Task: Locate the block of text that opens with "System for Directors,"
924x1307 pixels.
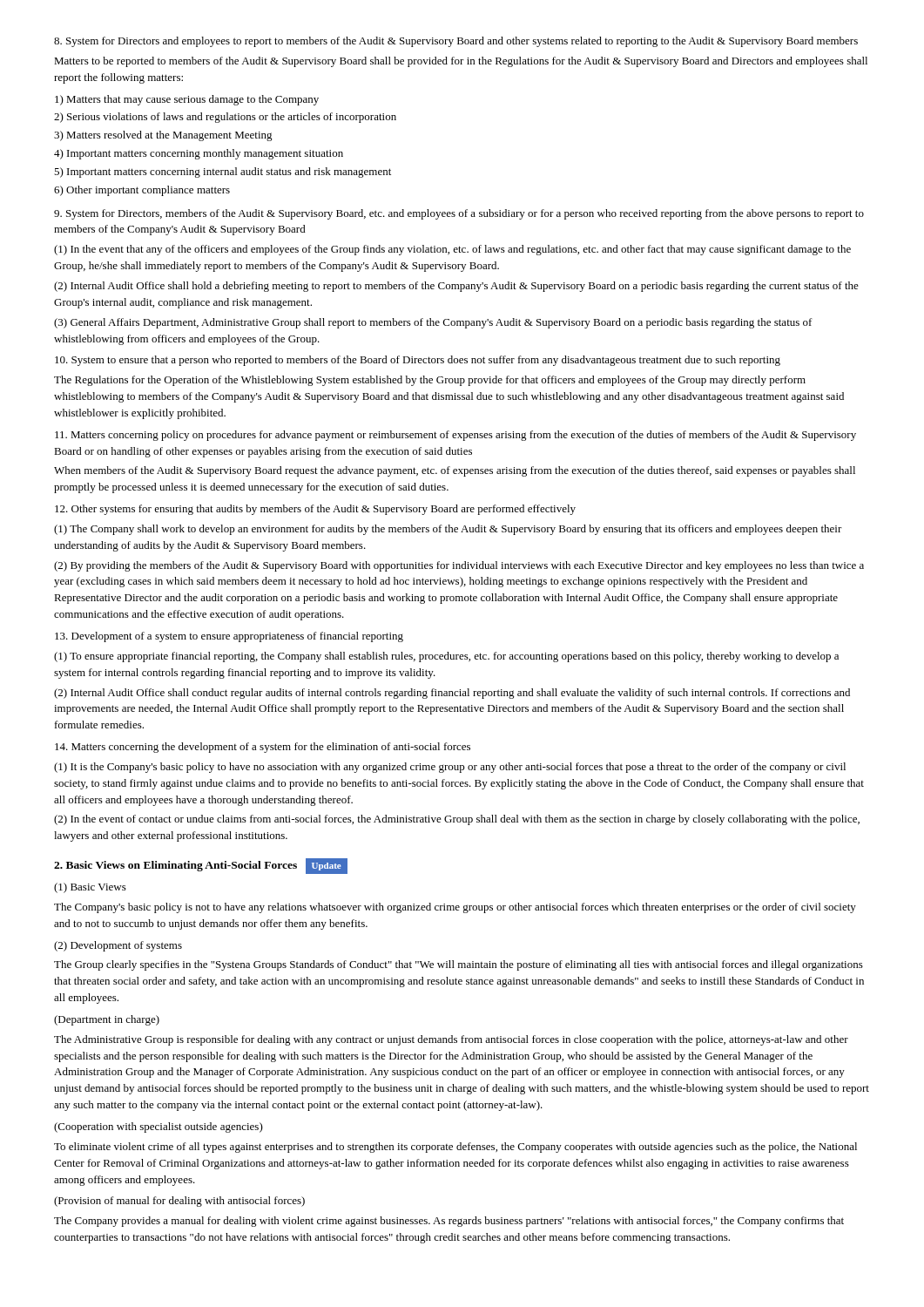Action: click(x=462, y=276)
